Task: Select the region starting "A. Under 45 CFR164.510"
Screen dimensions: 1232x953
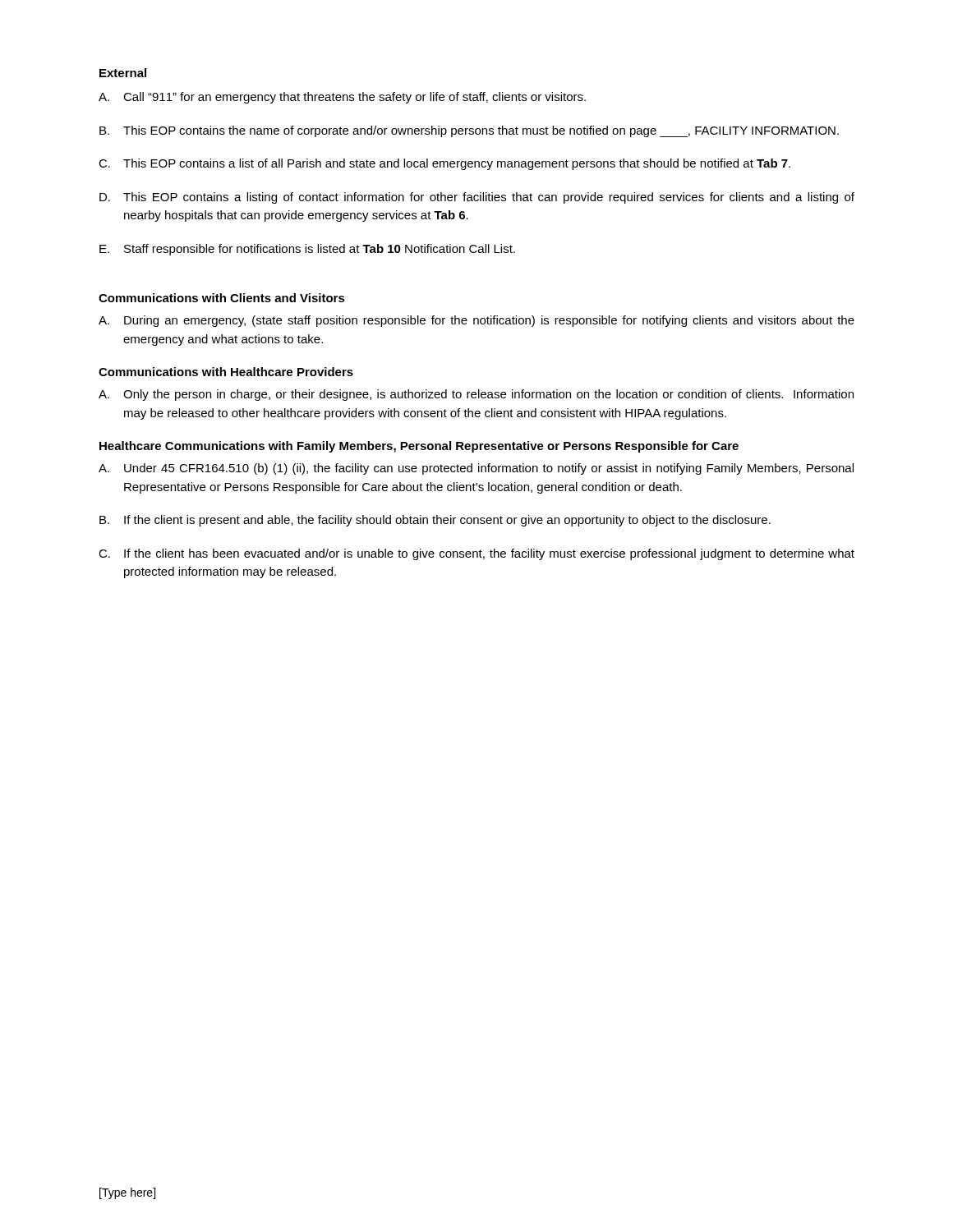Action: 476,478
